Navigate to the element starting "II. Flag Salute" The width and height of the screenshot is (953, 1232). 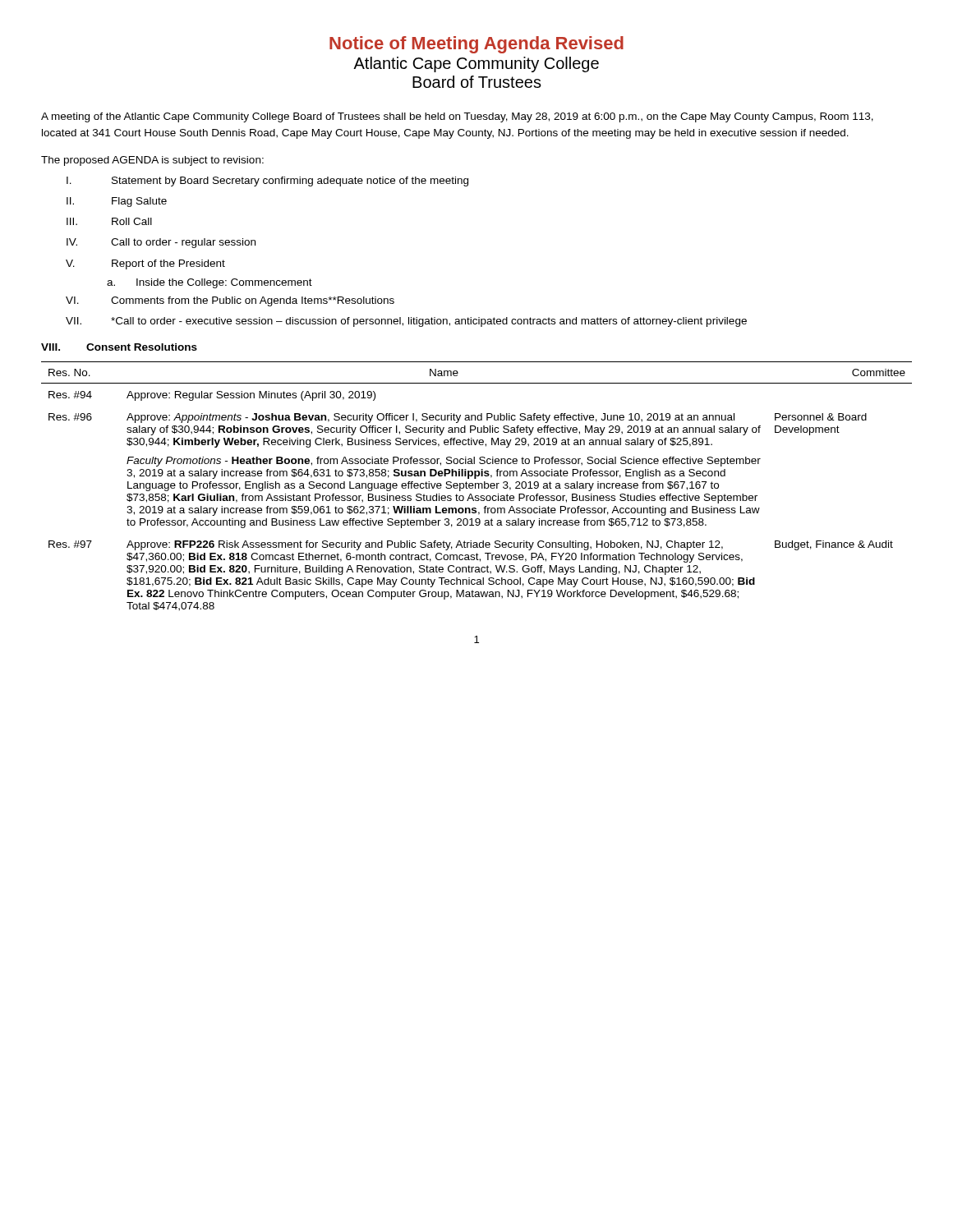[x=117, y=202]
